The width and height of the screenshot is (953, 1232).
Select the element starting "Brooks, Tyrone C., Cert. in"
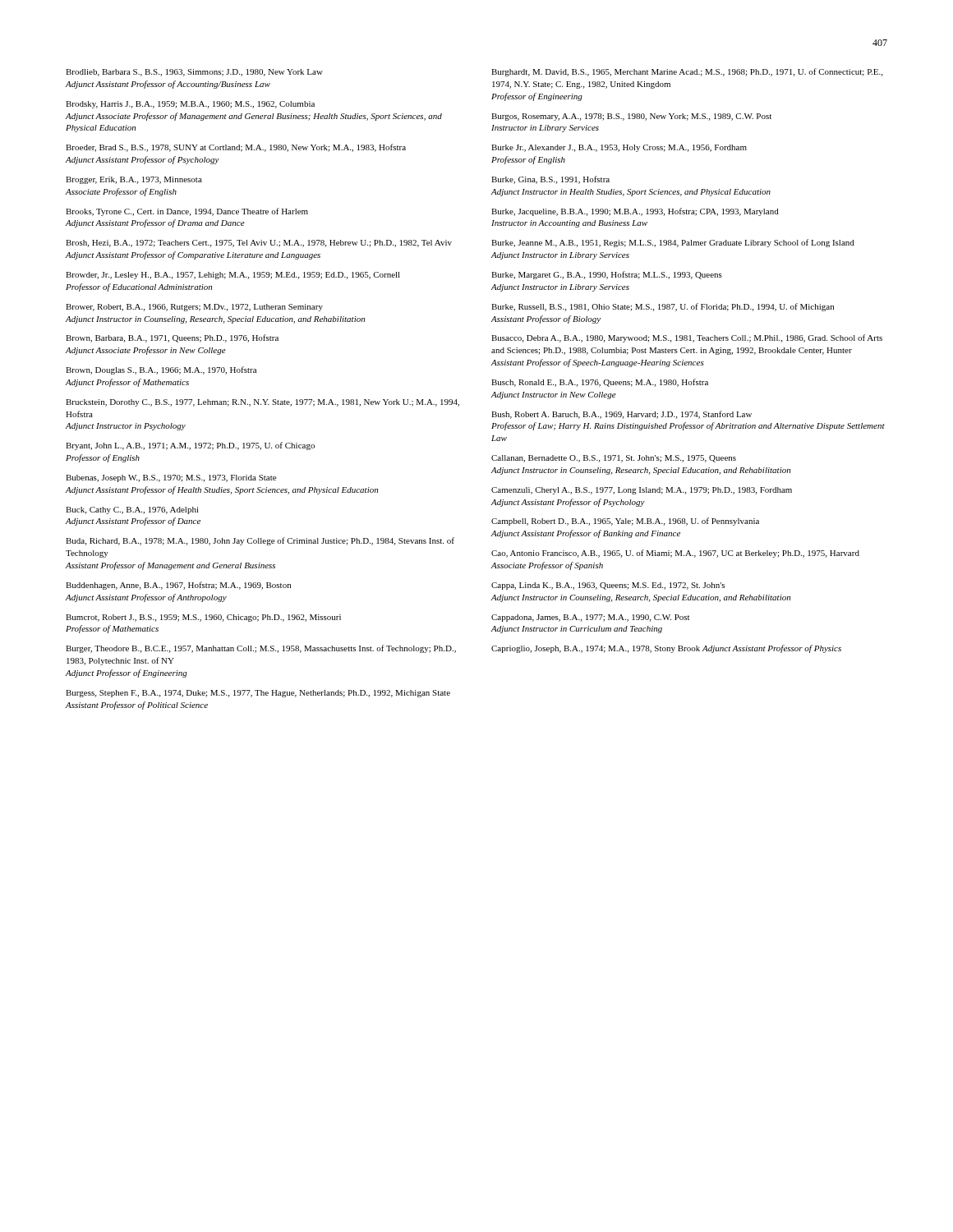pyautogui.click(x=264, y=218)
